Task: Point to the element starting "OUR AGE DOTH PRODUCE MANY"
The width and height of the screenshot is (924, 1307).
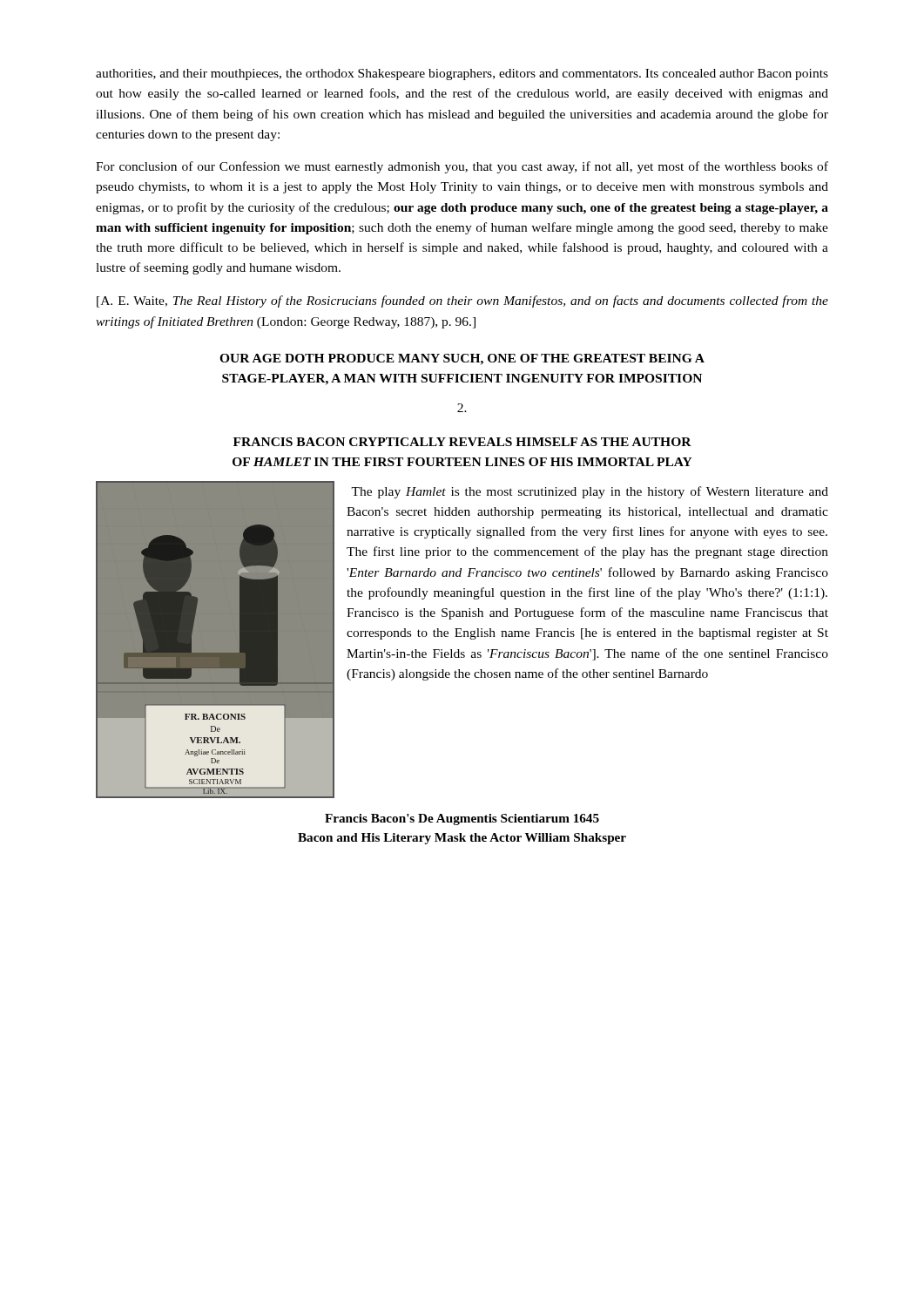Action: pyautogui.click(x=462, y=367)
